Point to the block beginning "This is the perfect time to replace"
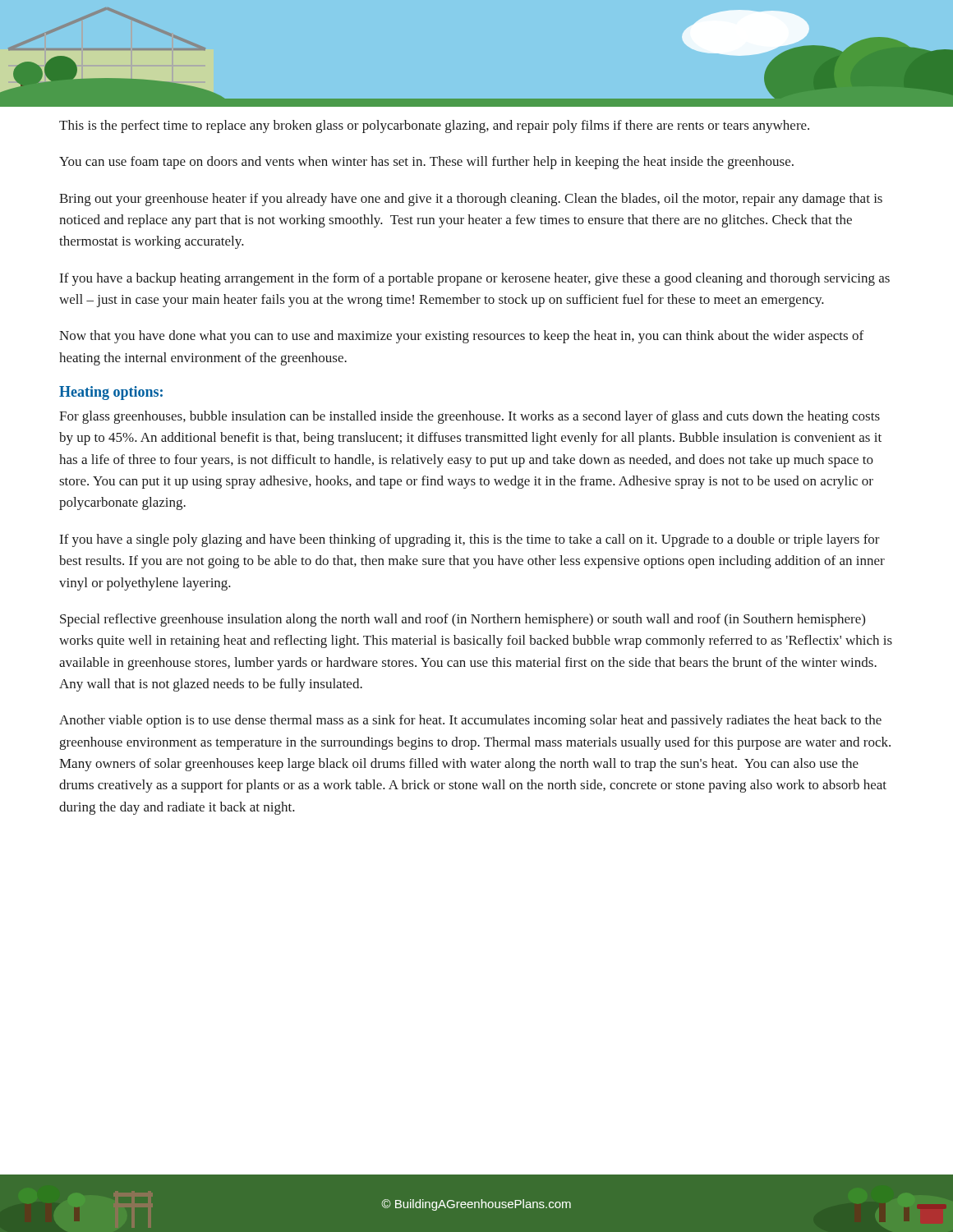 click(435, 125)
